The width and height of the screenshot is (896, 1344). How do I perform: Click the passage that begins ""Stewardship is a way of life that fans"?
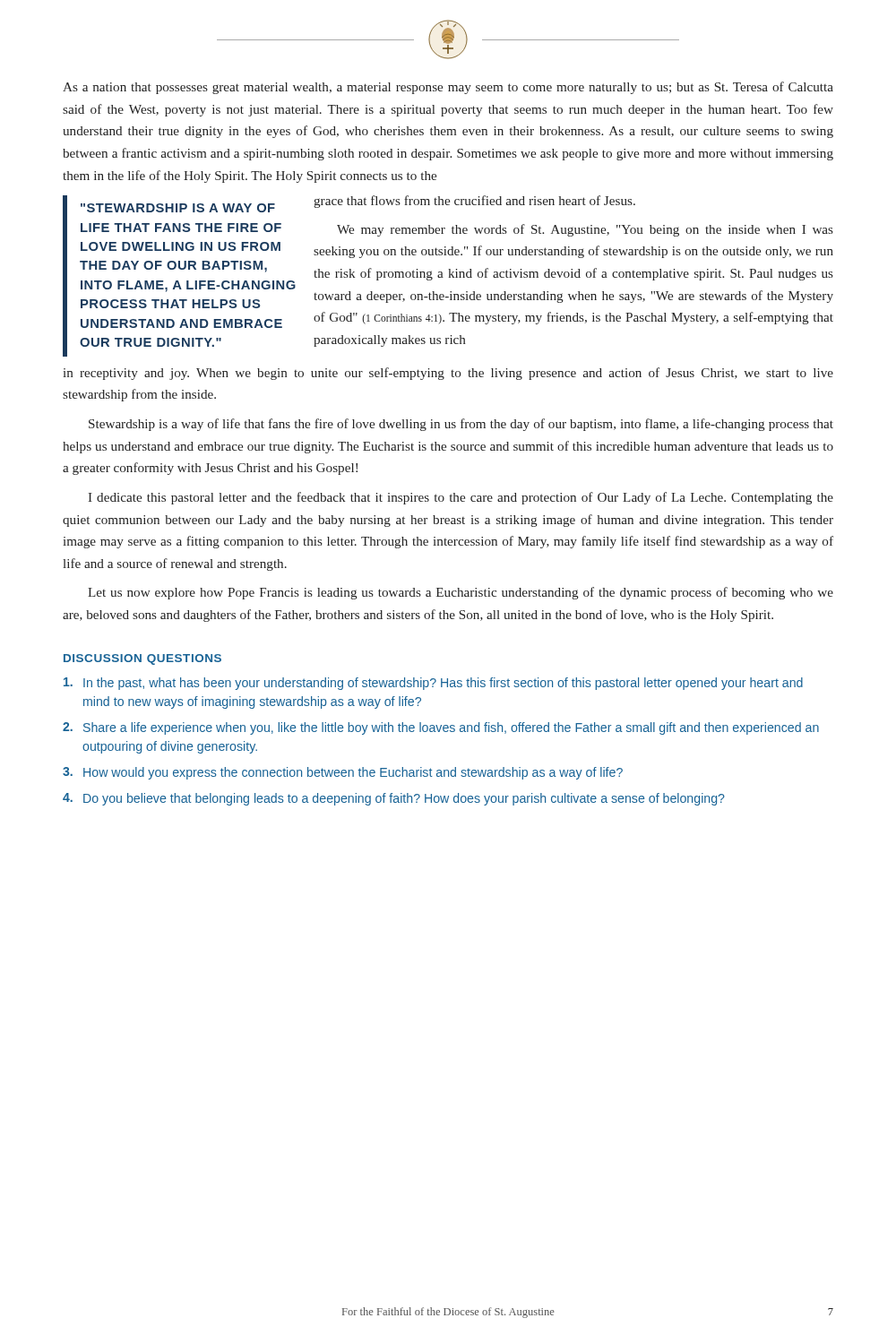point(189,276)
